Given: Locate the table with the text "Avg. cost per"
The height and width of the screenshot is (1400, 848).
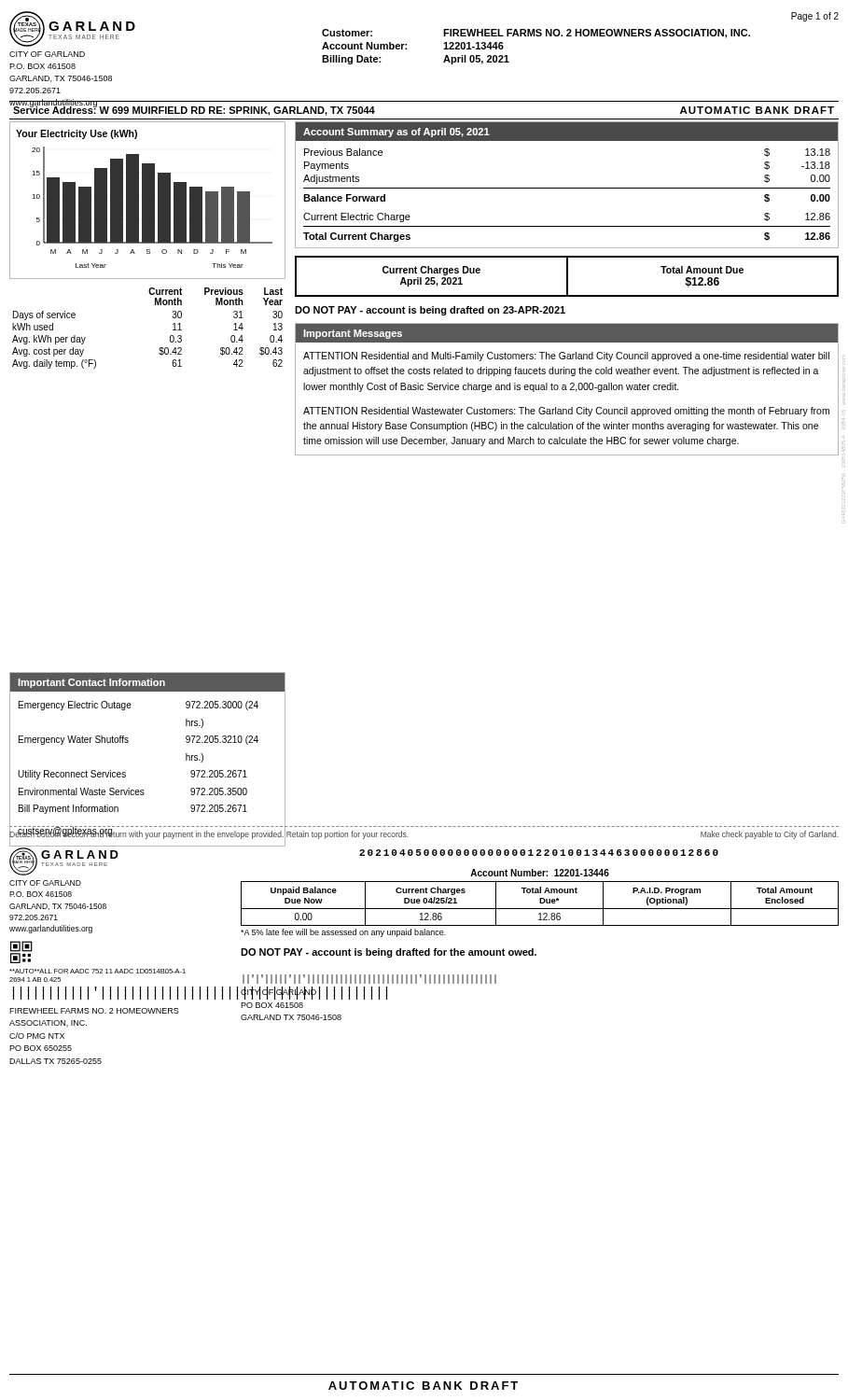Looking at the screenshot, I should click(147, 327).
